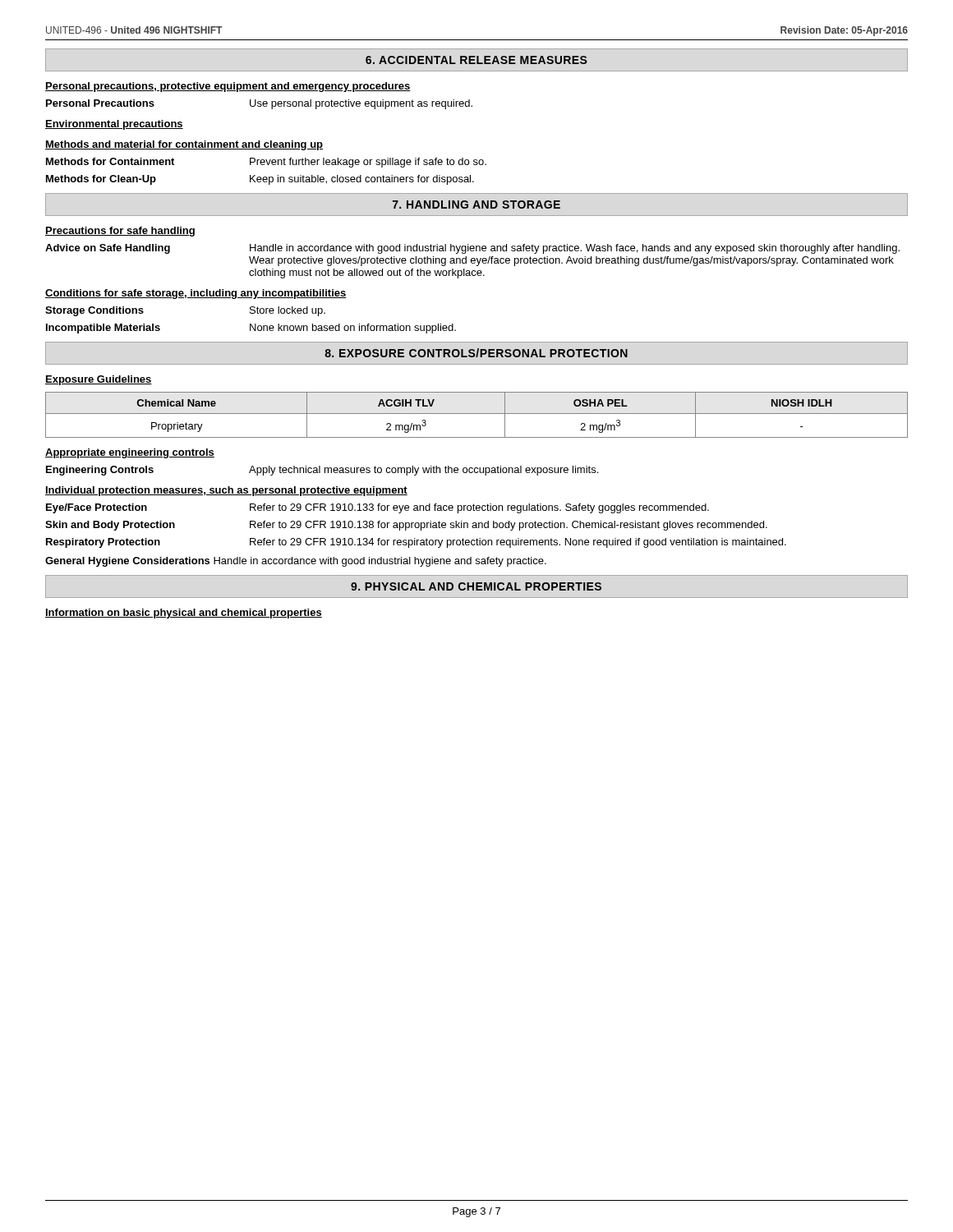Select the text block containing "Eye/Face Protection Refer to 29"

click(x=476, y=507)
